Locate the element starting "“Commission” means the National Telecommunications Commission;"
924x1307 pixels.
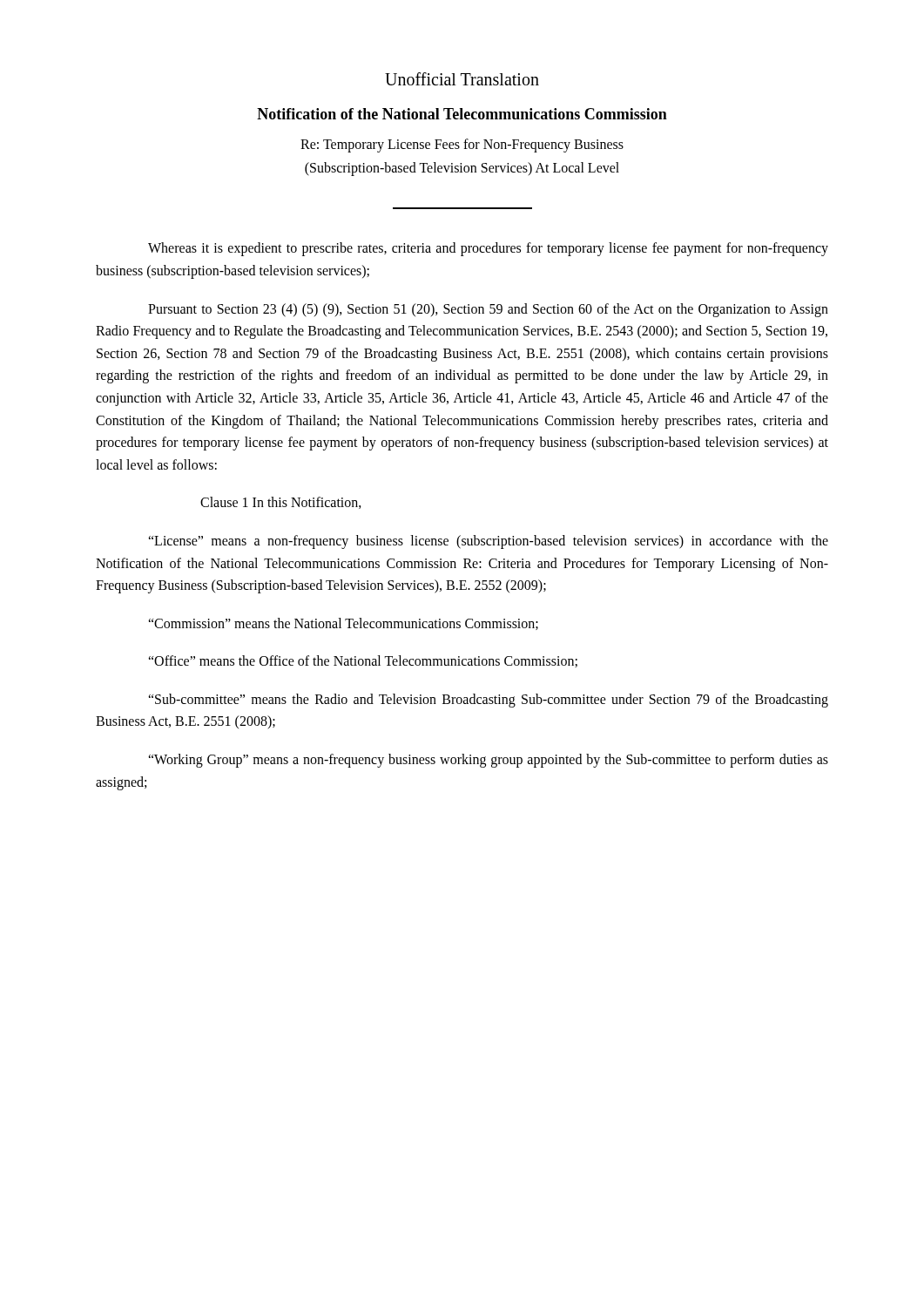(x=343, y=623)
